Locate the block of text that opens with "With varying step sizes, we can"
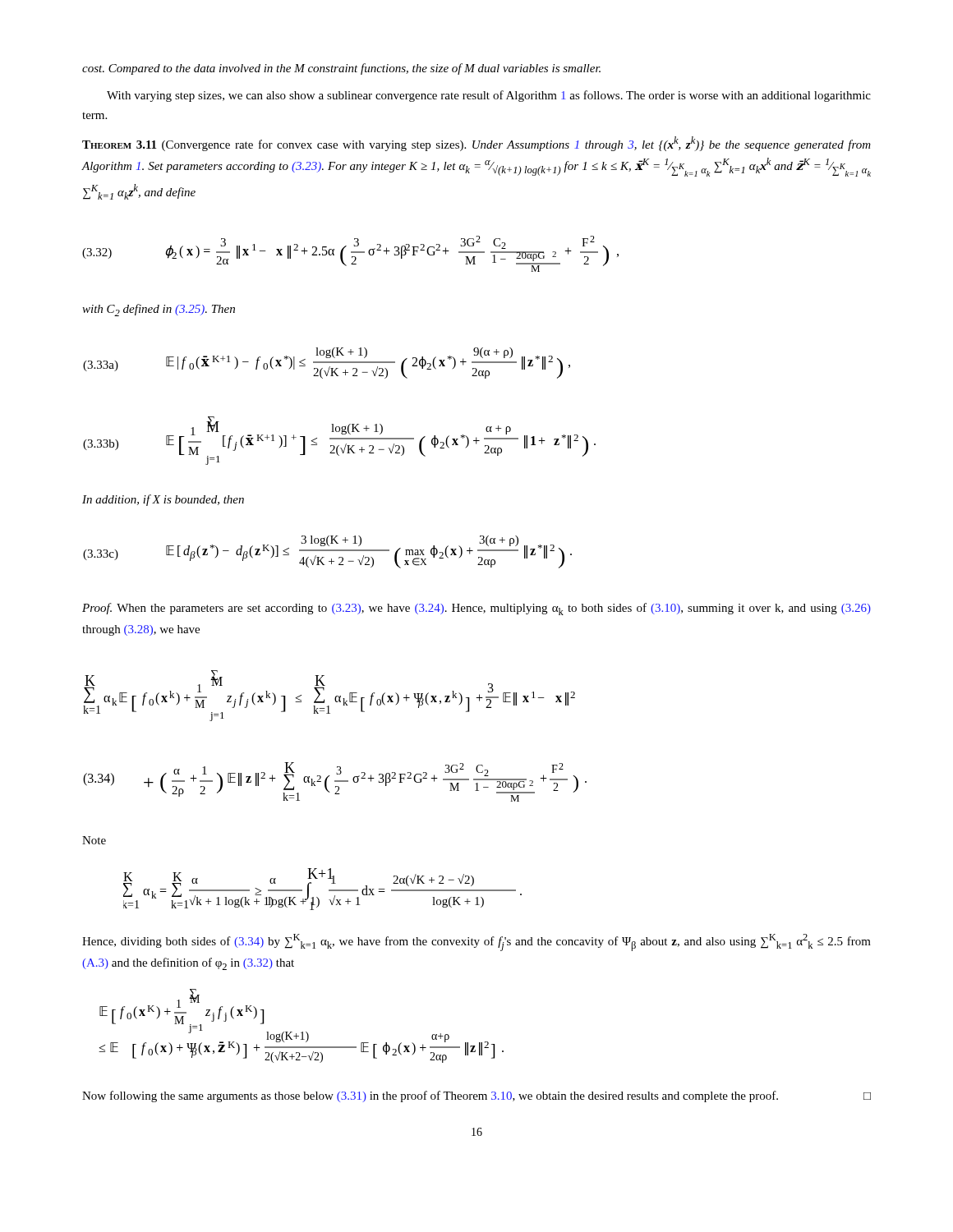 [x=476, y=105]
